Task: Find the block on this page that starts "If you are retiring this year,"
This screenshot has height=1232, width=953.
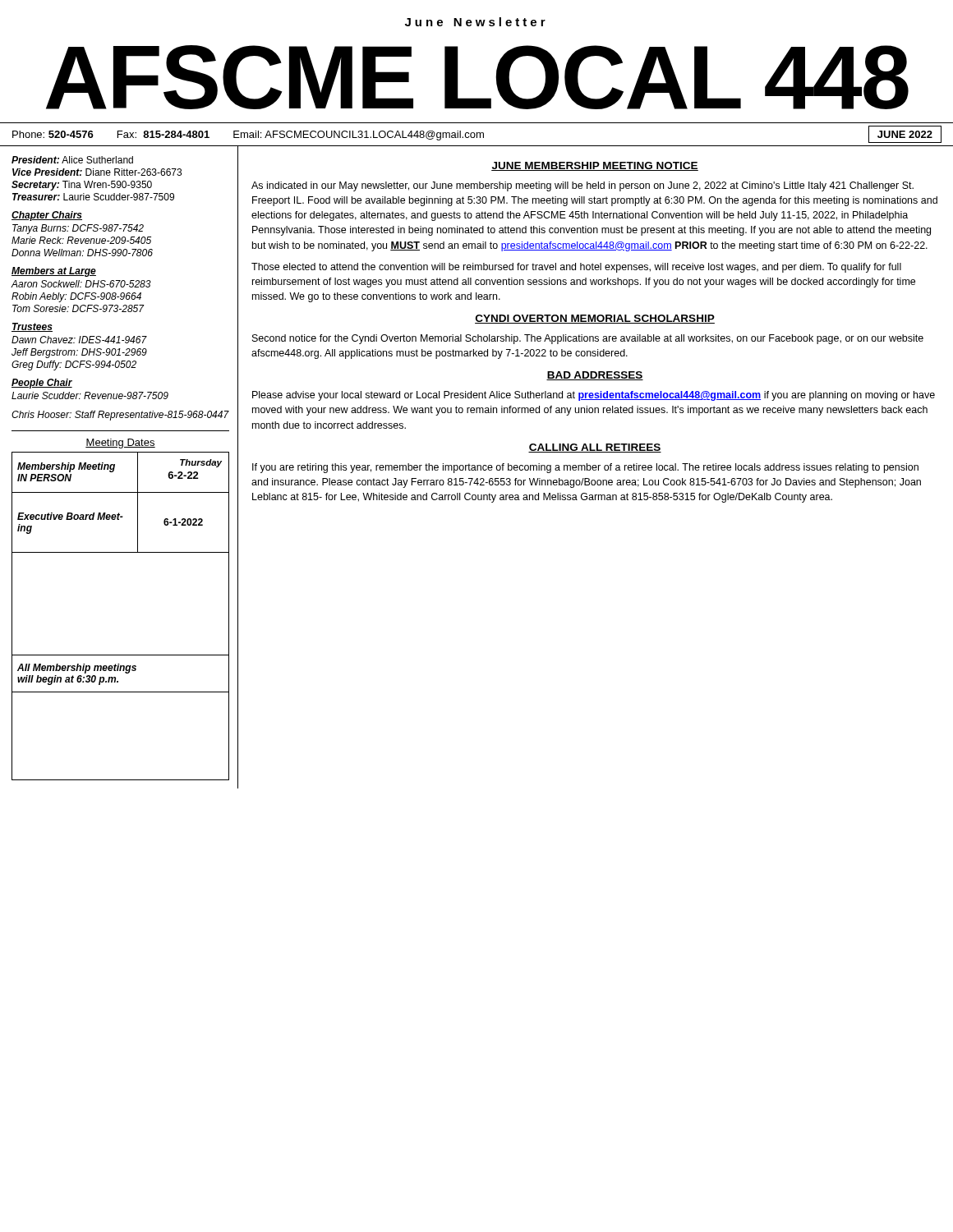Action: tap(587, 482)
